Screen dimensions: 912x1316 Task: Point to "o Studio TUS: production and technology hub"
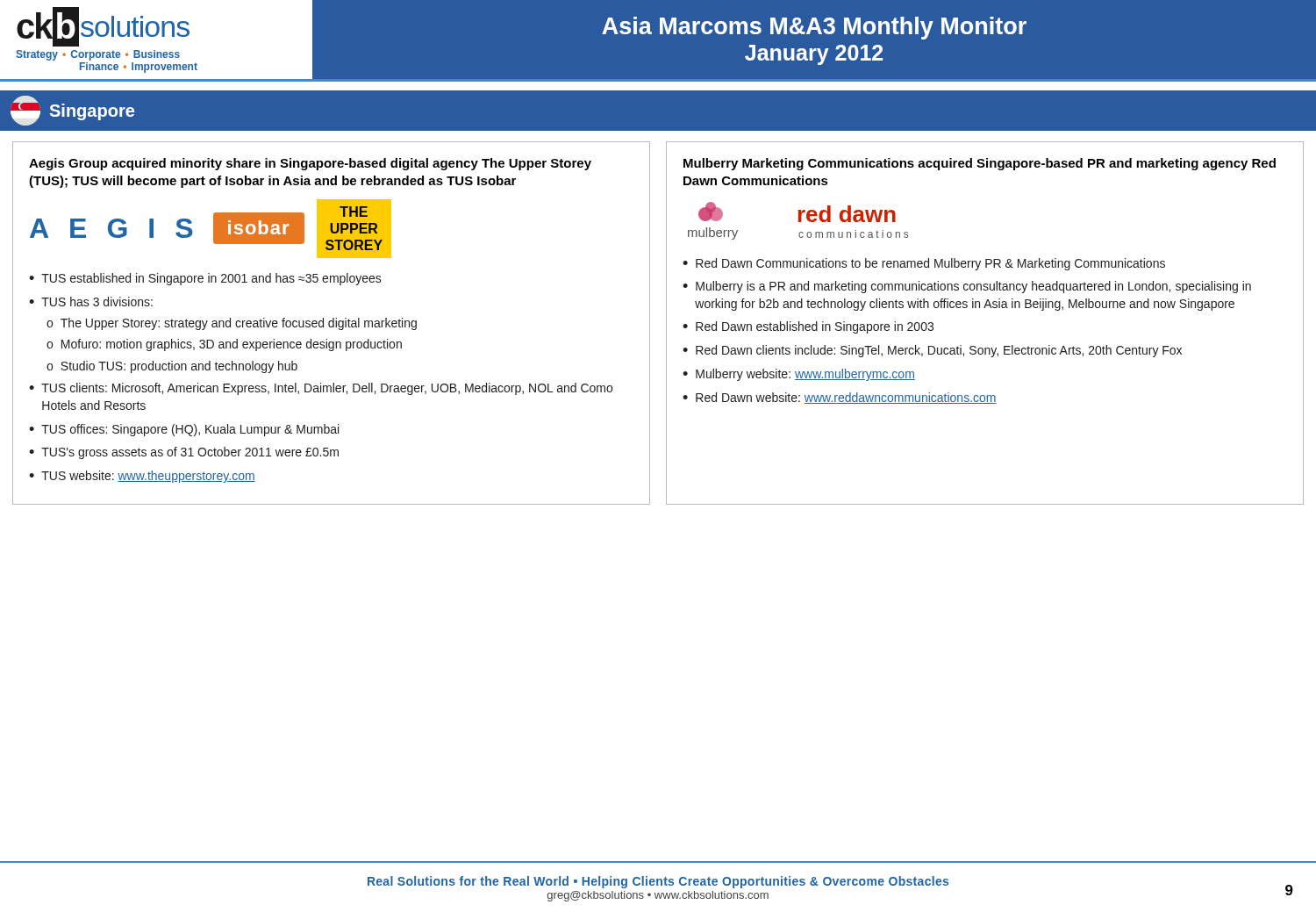click(x=172, y=367)
